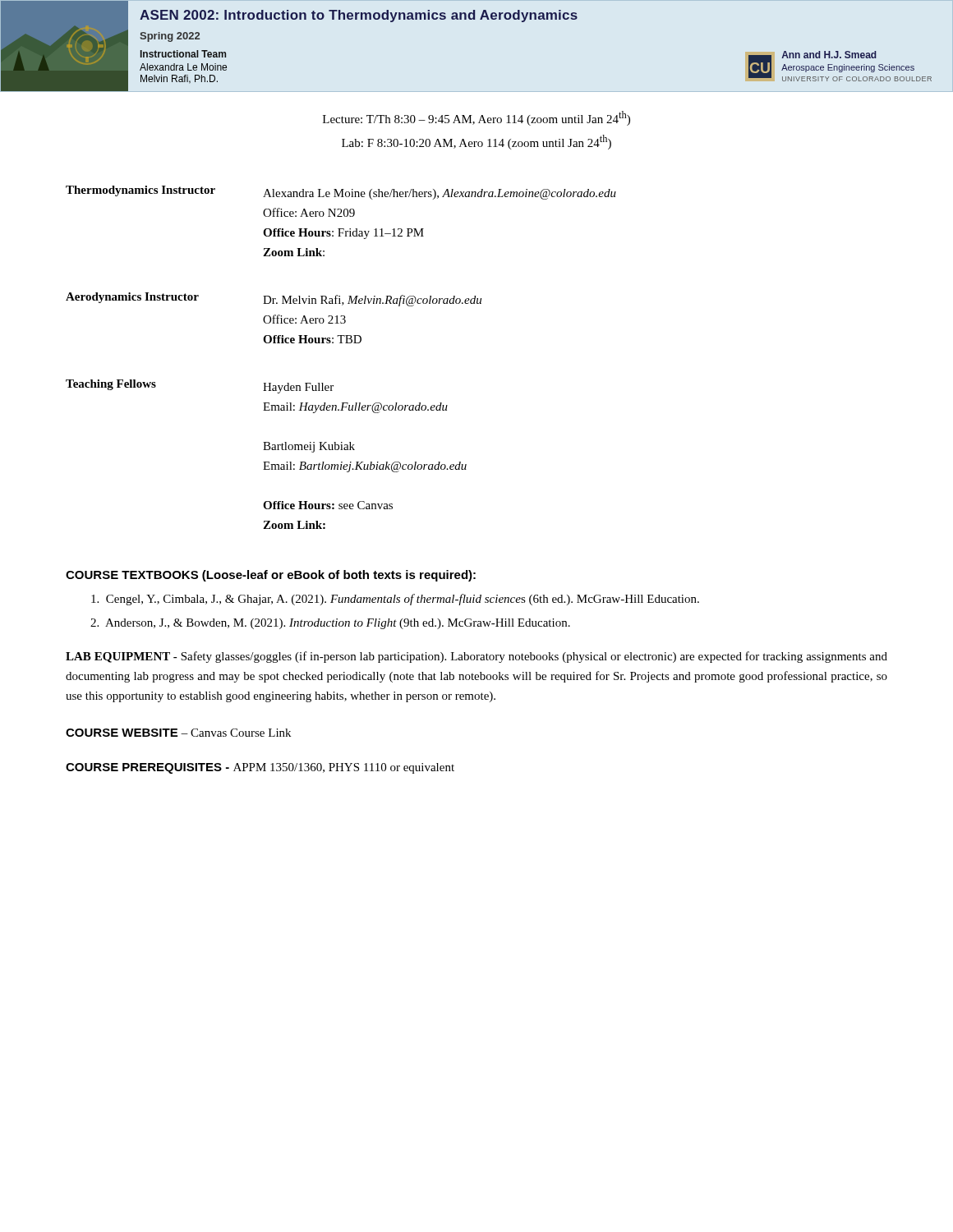Find the block on this page that starts "Aerodynamics Instructor Dr. Melvin Rafi, Melvin.Rafi@colorado.edu"
The image size is (953, 1232).
point(274,299)
